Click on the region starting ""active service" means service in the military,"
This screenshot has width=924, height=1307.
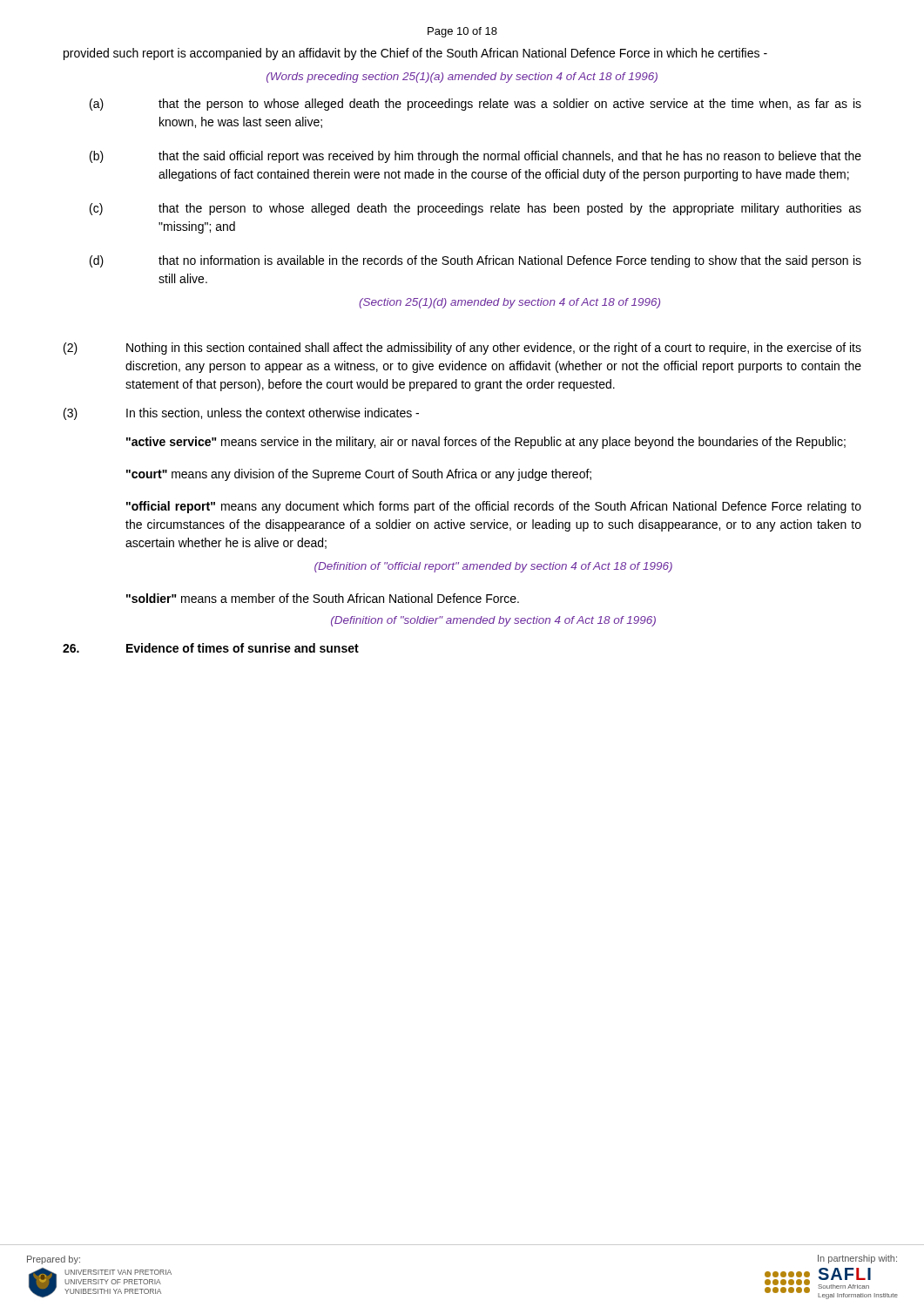click(486, 442)
